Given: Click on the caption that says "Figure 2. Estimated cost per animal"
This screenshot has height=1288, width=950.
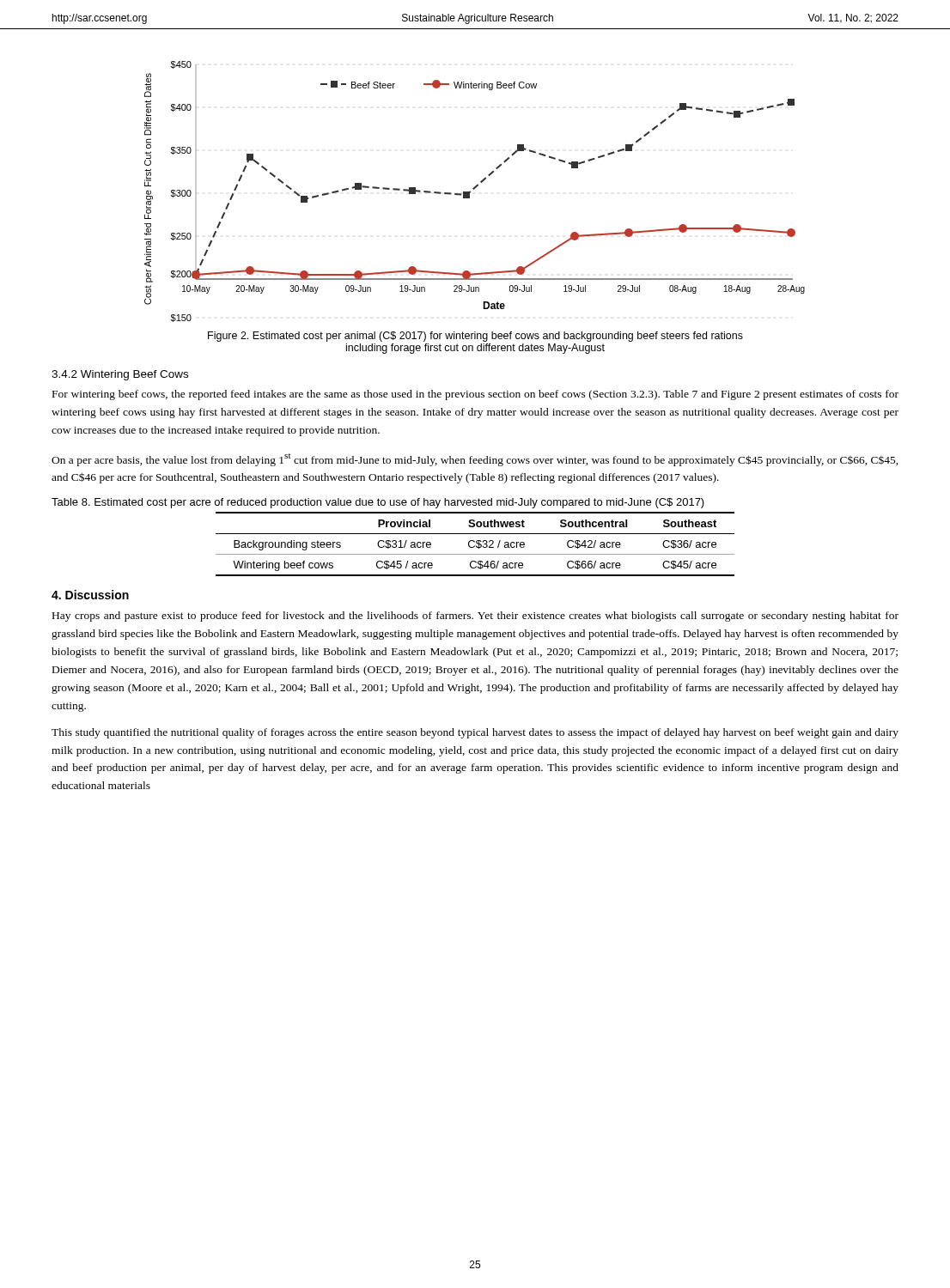Looking at the screenshot, I should click(475, 342).
